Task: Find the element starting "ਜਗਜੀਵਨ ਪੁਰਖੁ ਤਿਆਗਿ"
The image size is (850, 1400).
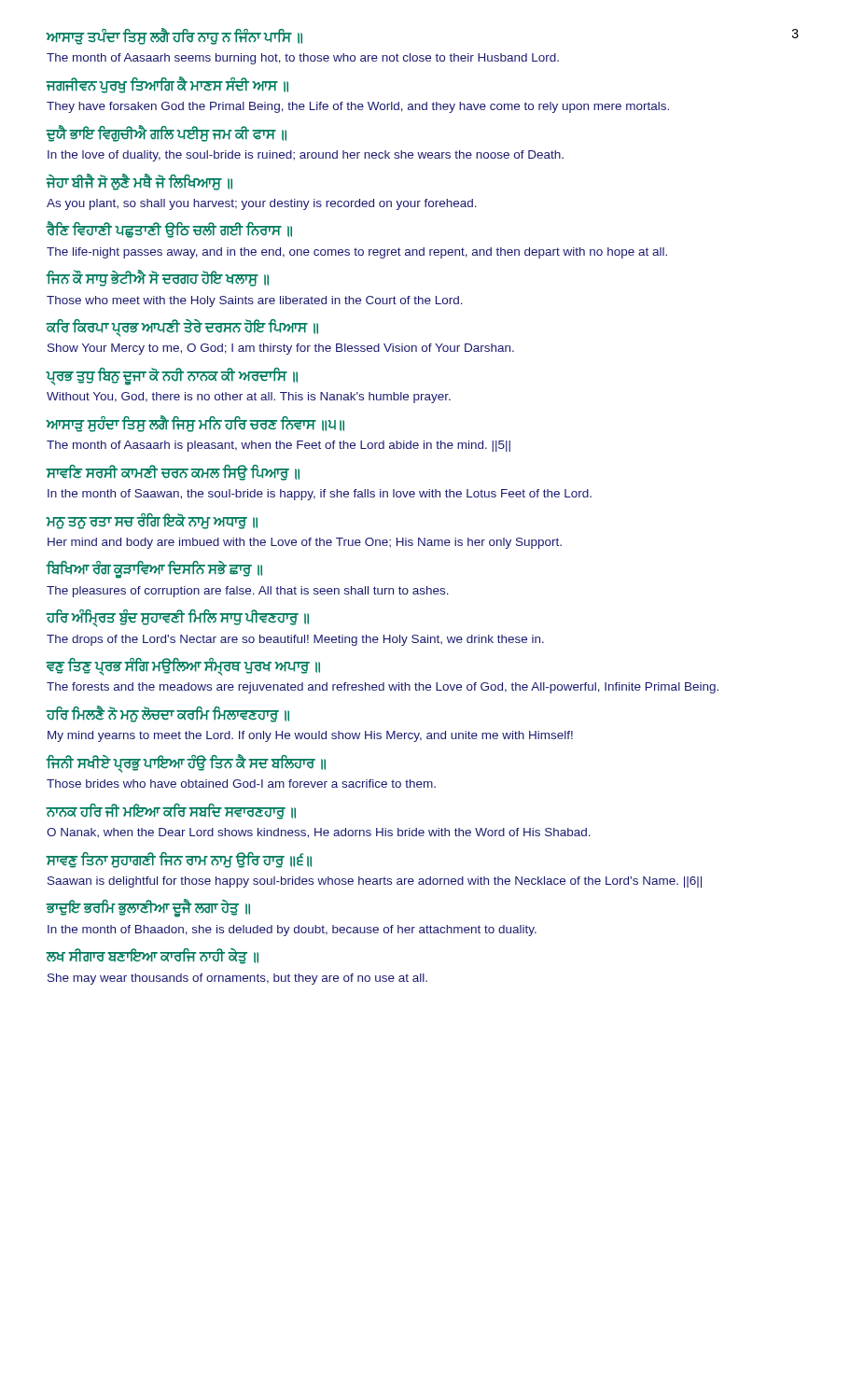Action: [x=420, y=96]
